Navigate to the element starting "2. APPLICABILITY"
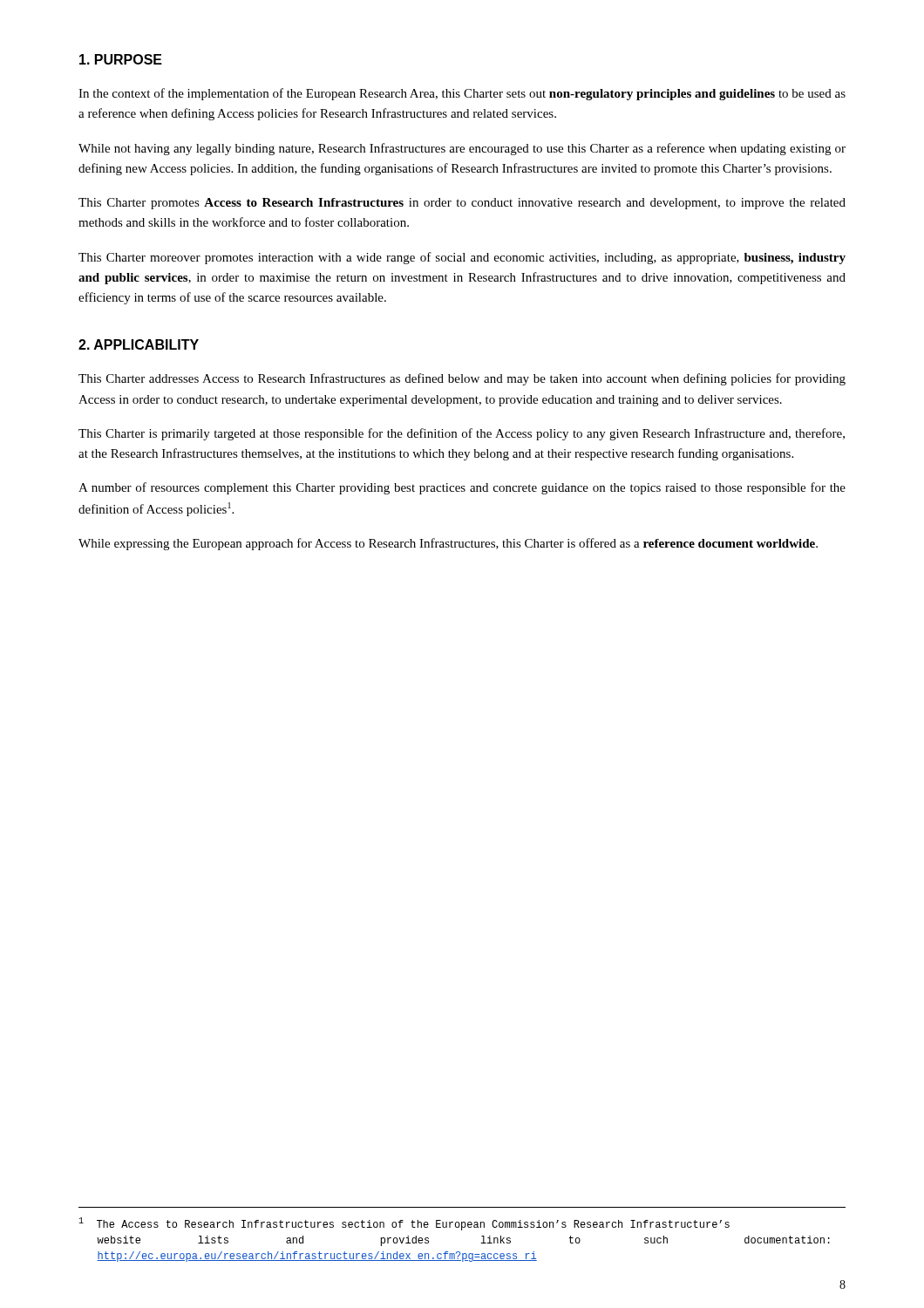924x1308 pixels. pyautogui.click(x=139, y=345)
